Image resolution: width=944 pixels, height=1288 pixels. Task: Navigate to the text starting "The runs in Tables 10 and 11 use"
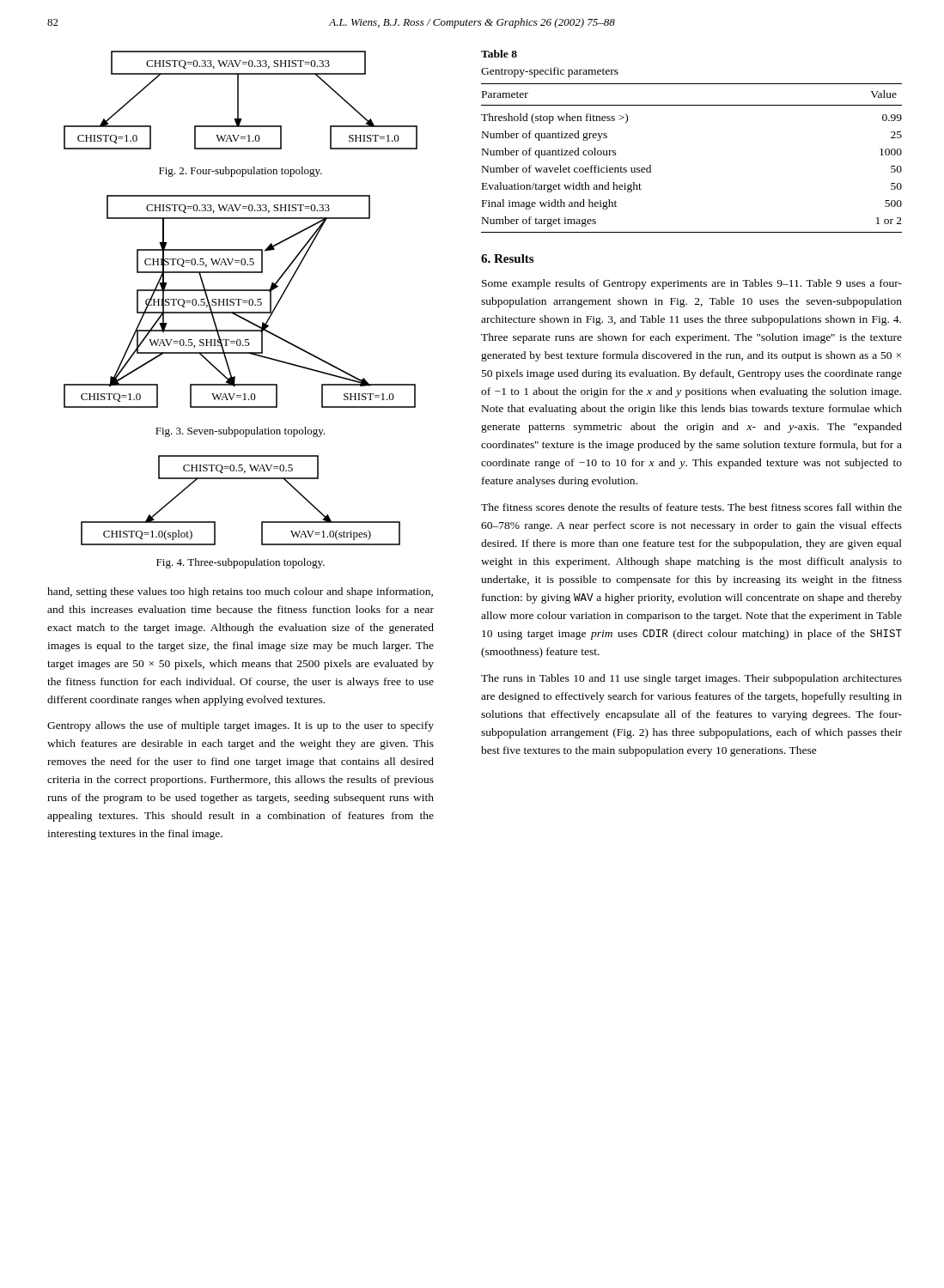point(691,714)
